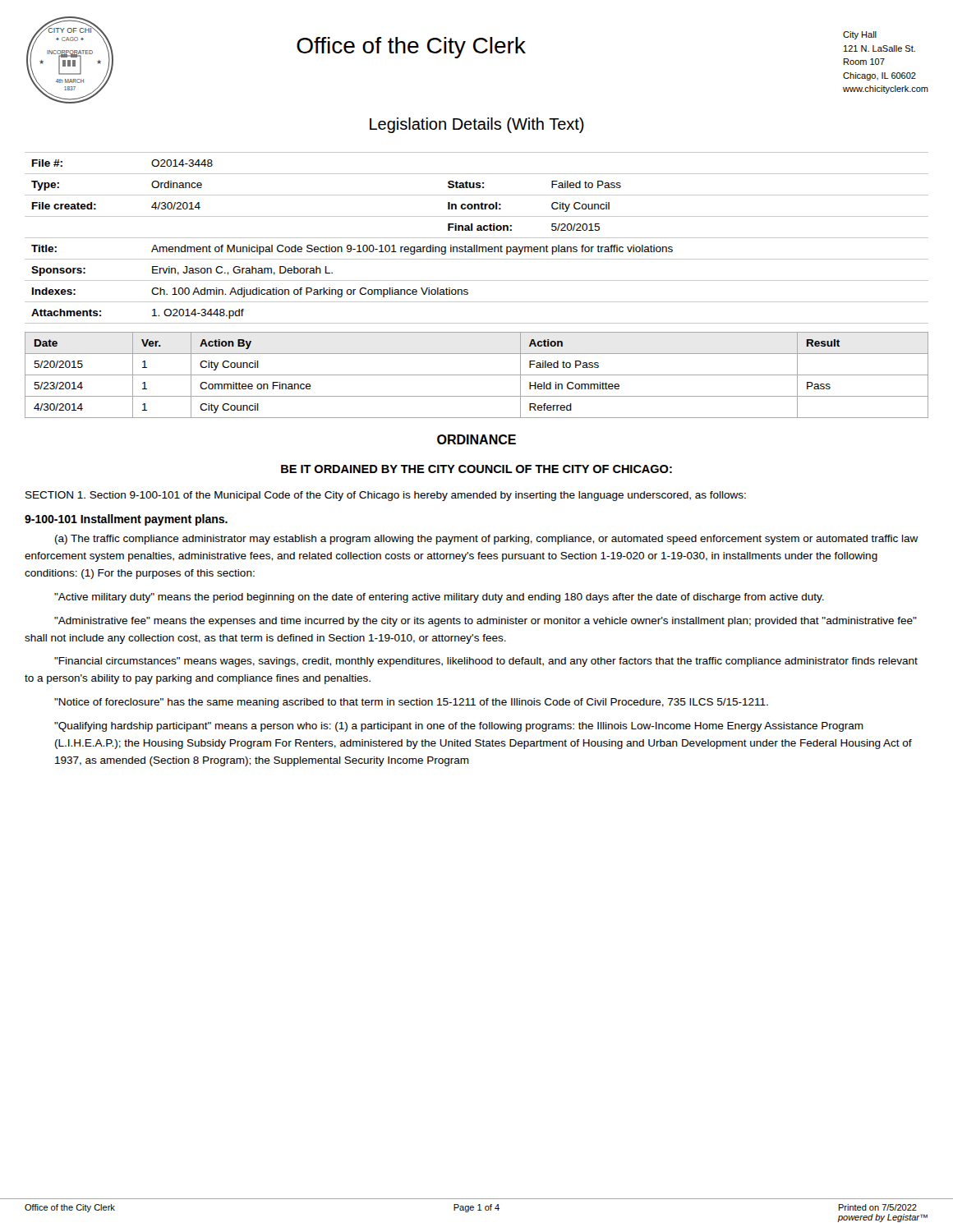Click on the text block with the text "SECTION 1. Section 9-100-101 of the Municipal"
953x1232 pixels.
386,495
